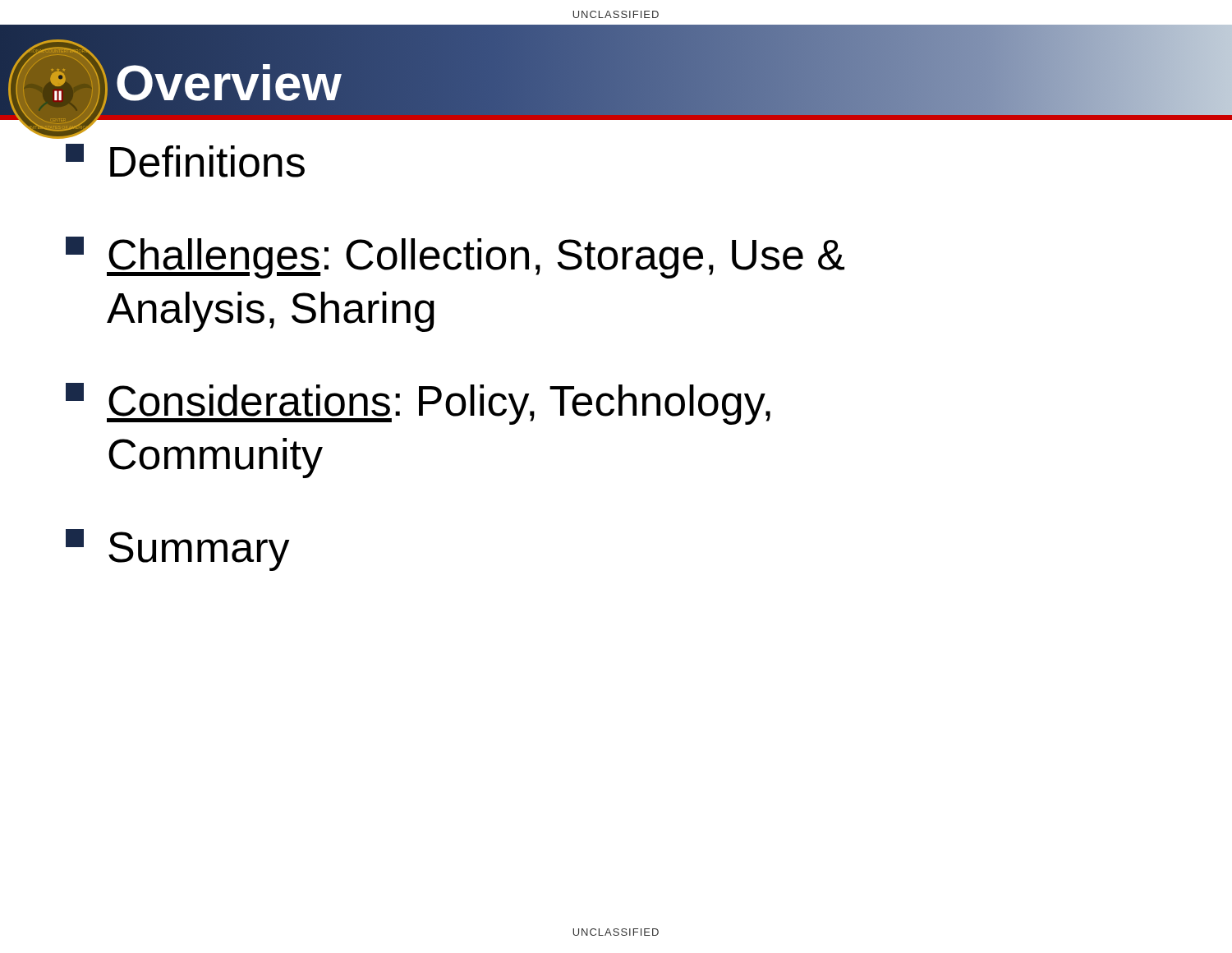
Task: Click where it says "Considerations: Policy, Technology,Community"
Action: pyautogui.click(x=420, y=428)
